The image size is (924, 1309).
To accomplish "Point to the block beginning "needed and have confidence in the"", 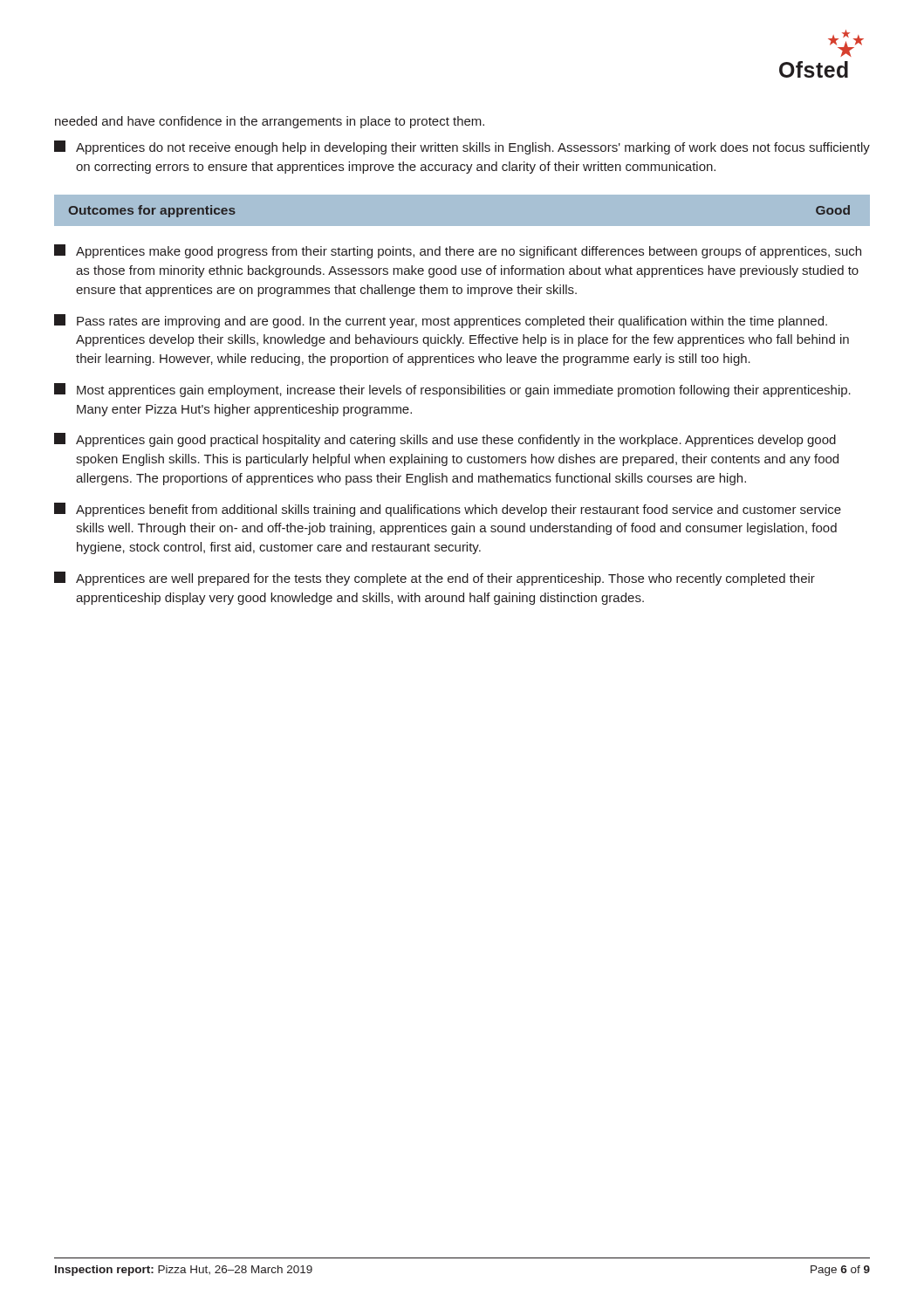I will 270,121.
